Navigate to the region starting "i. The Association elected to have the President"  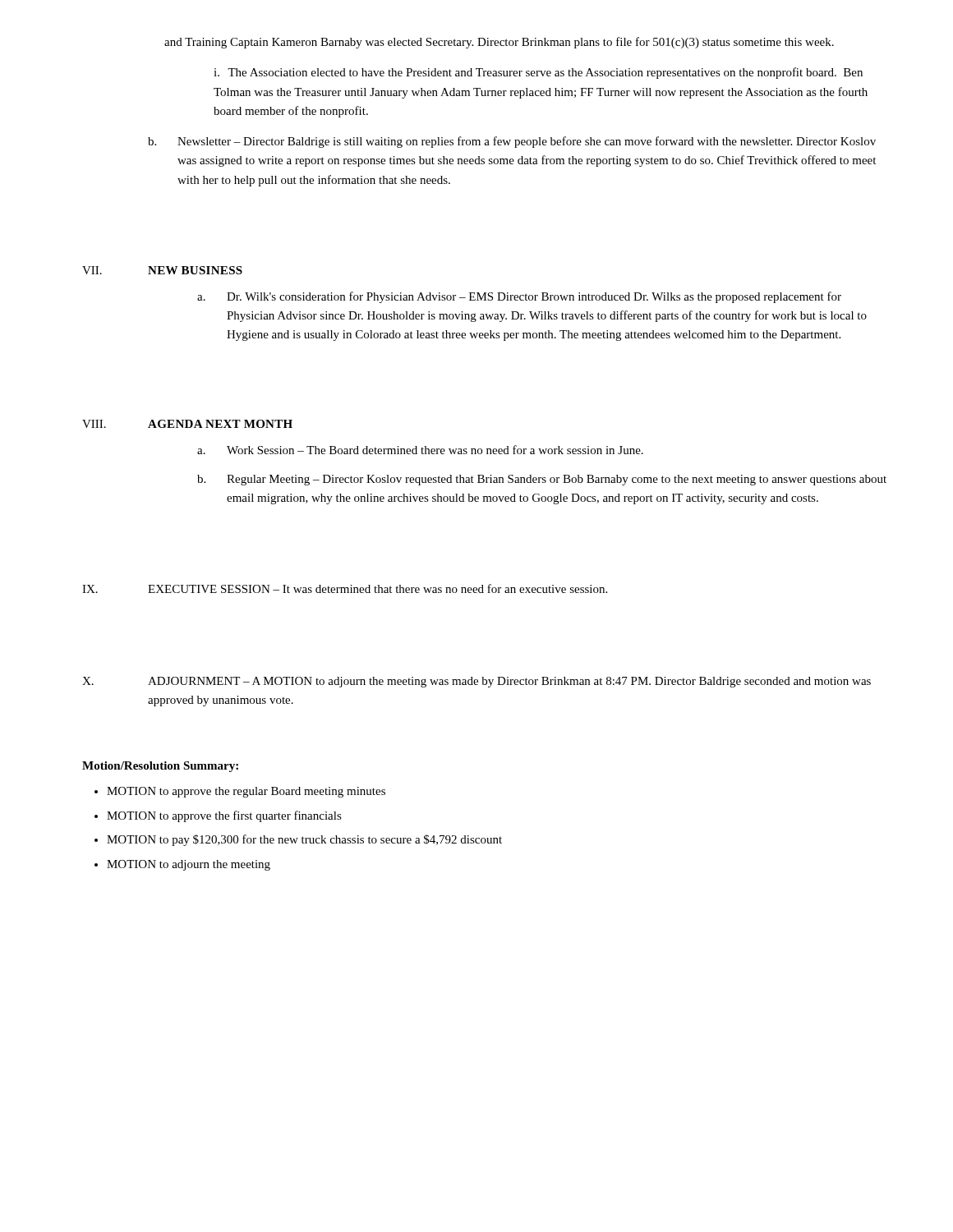point(541,90)
